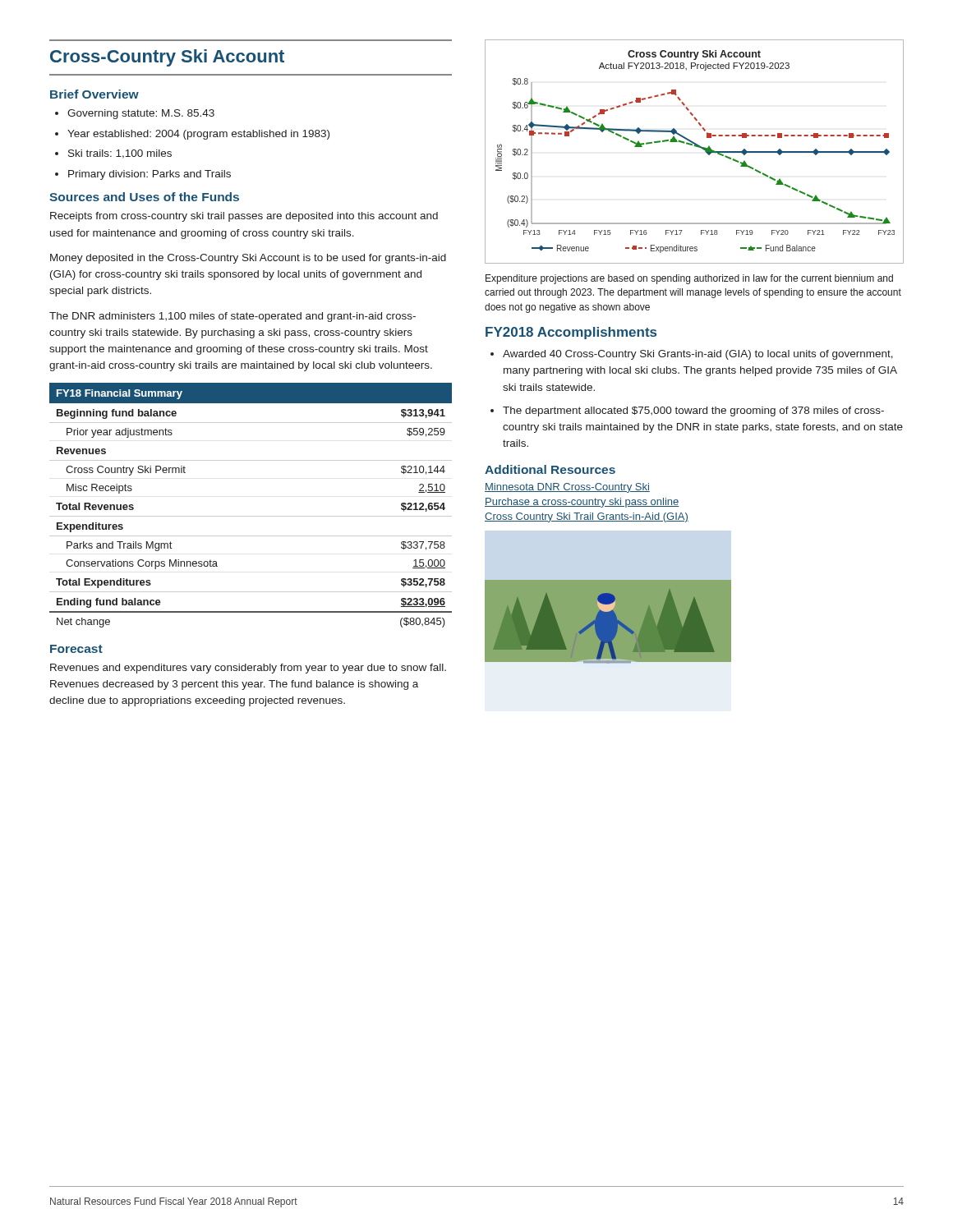Select the list item with the text "Ski trails: 1,100 miles"
This screenshot has height=1232, width=953.
click(x=120, y=153)
